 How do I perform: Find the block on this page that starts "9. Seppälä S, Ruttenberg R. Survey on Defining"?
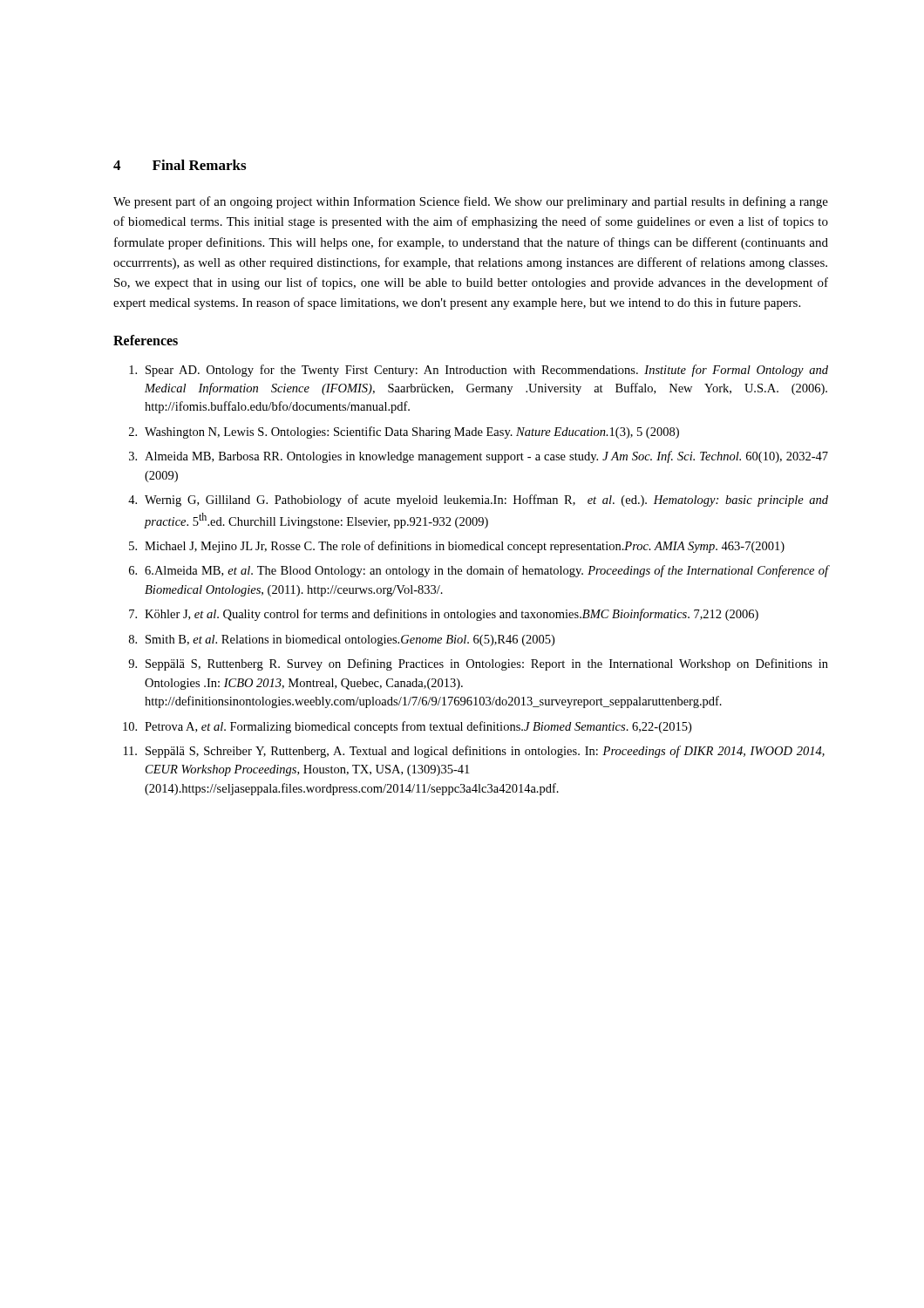[471, 683]
